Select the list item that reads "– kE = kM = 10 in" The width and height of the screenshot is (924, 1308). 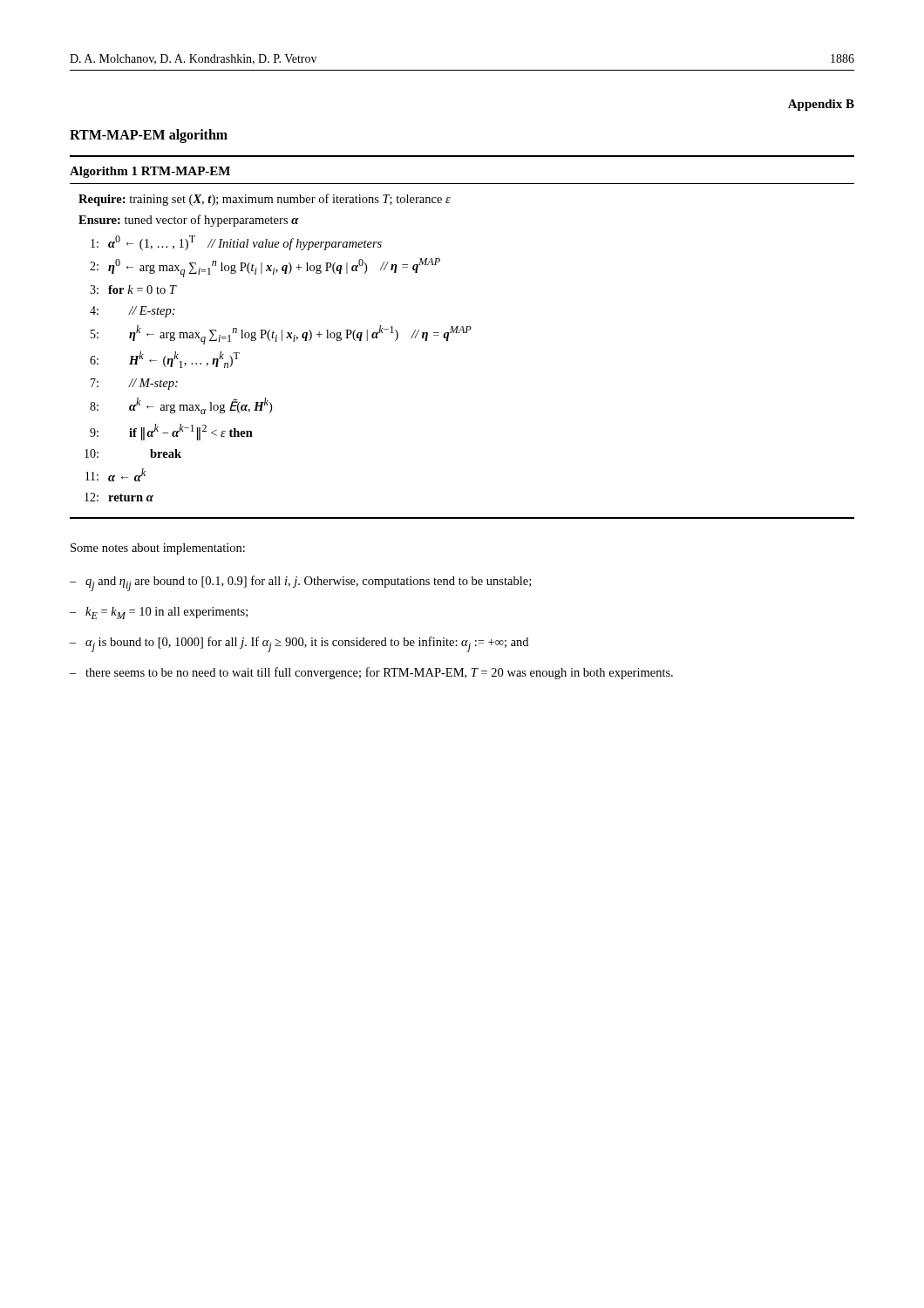159,613
